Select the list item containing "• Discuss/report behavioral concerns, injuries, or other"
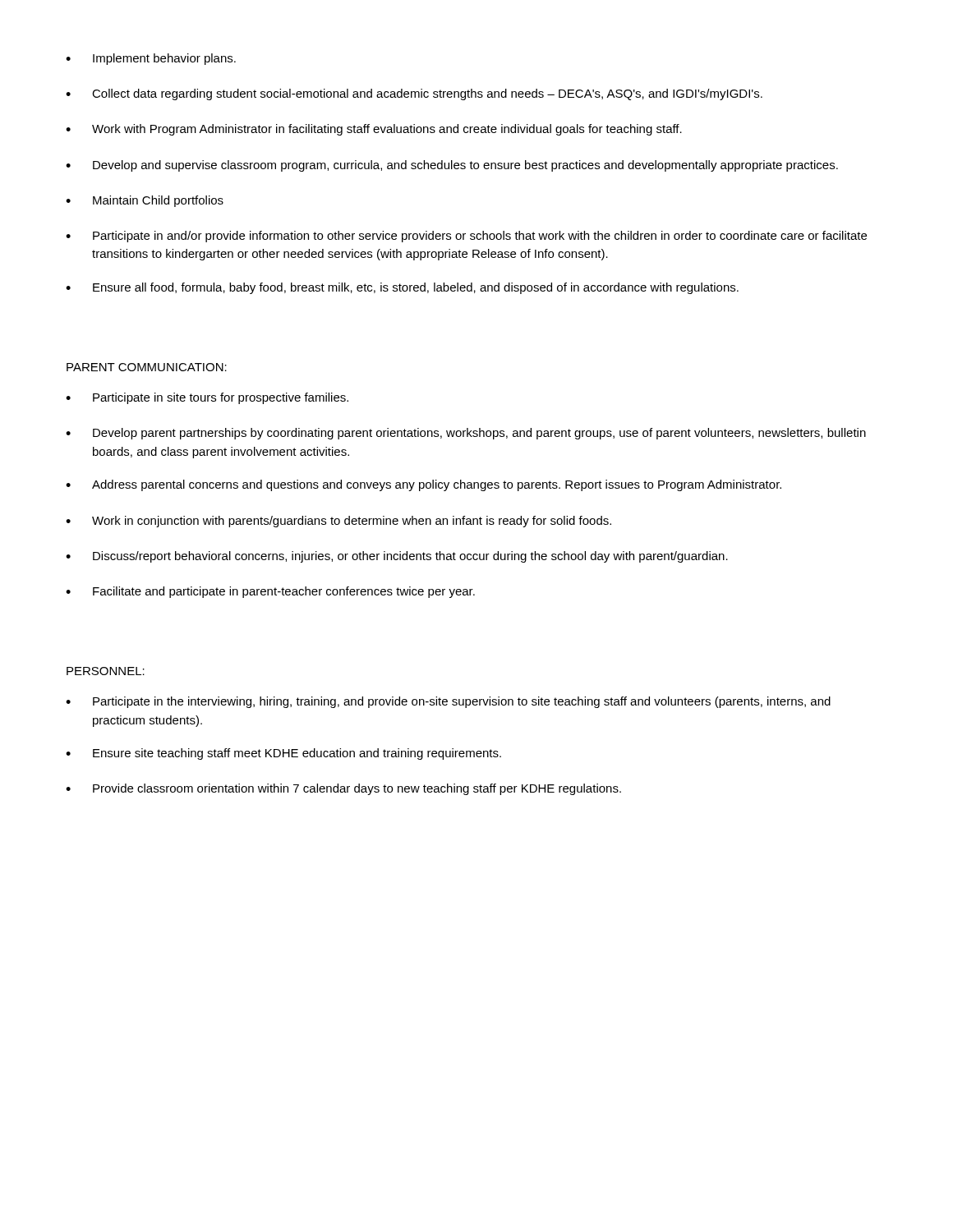The width and height of the screenshot is (953, 1232). pos(468,557)
